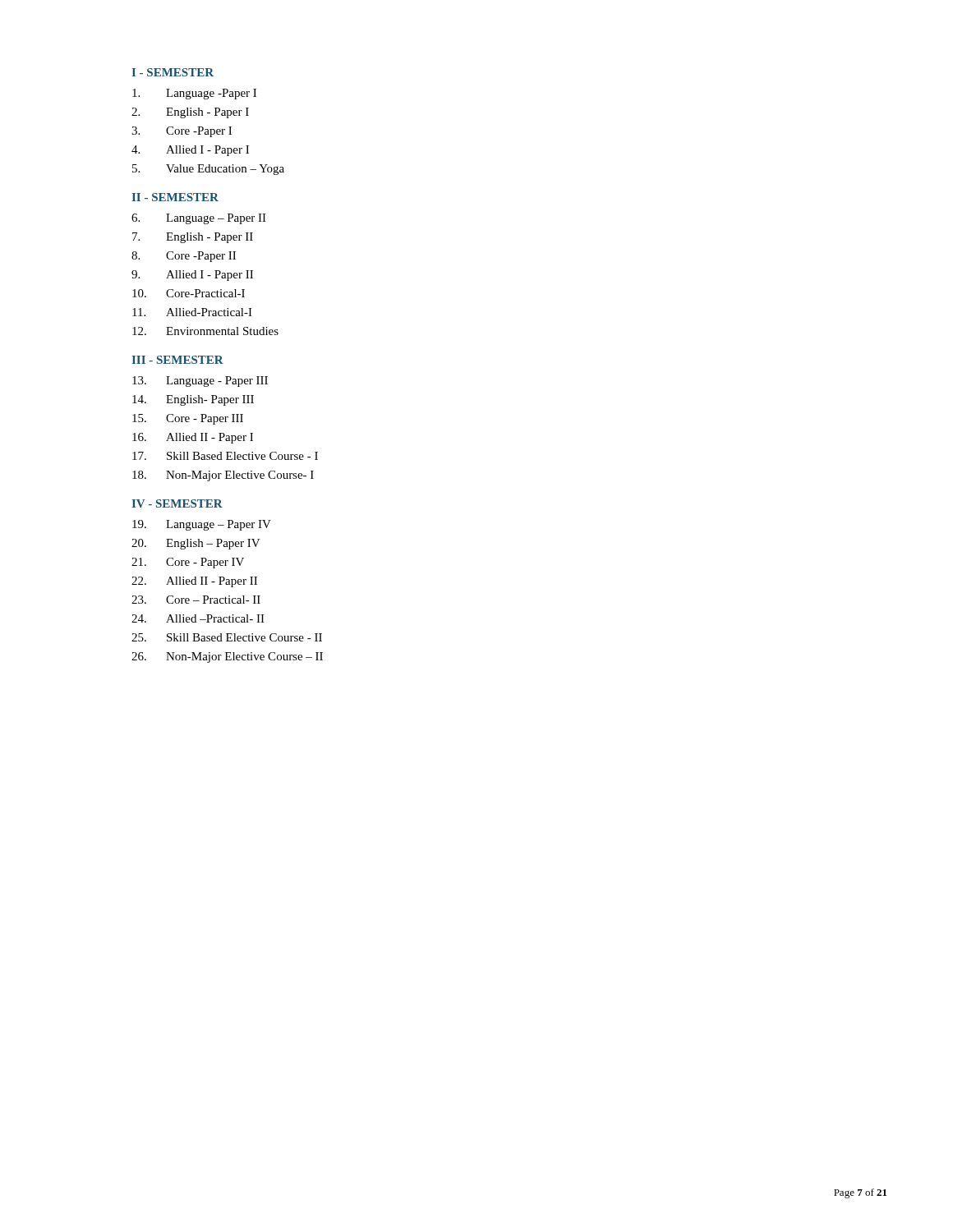Find the list item with the text "23.Core – Practical- II"
The width and height of the screenshot is (953, 1232).
(196, 600)
